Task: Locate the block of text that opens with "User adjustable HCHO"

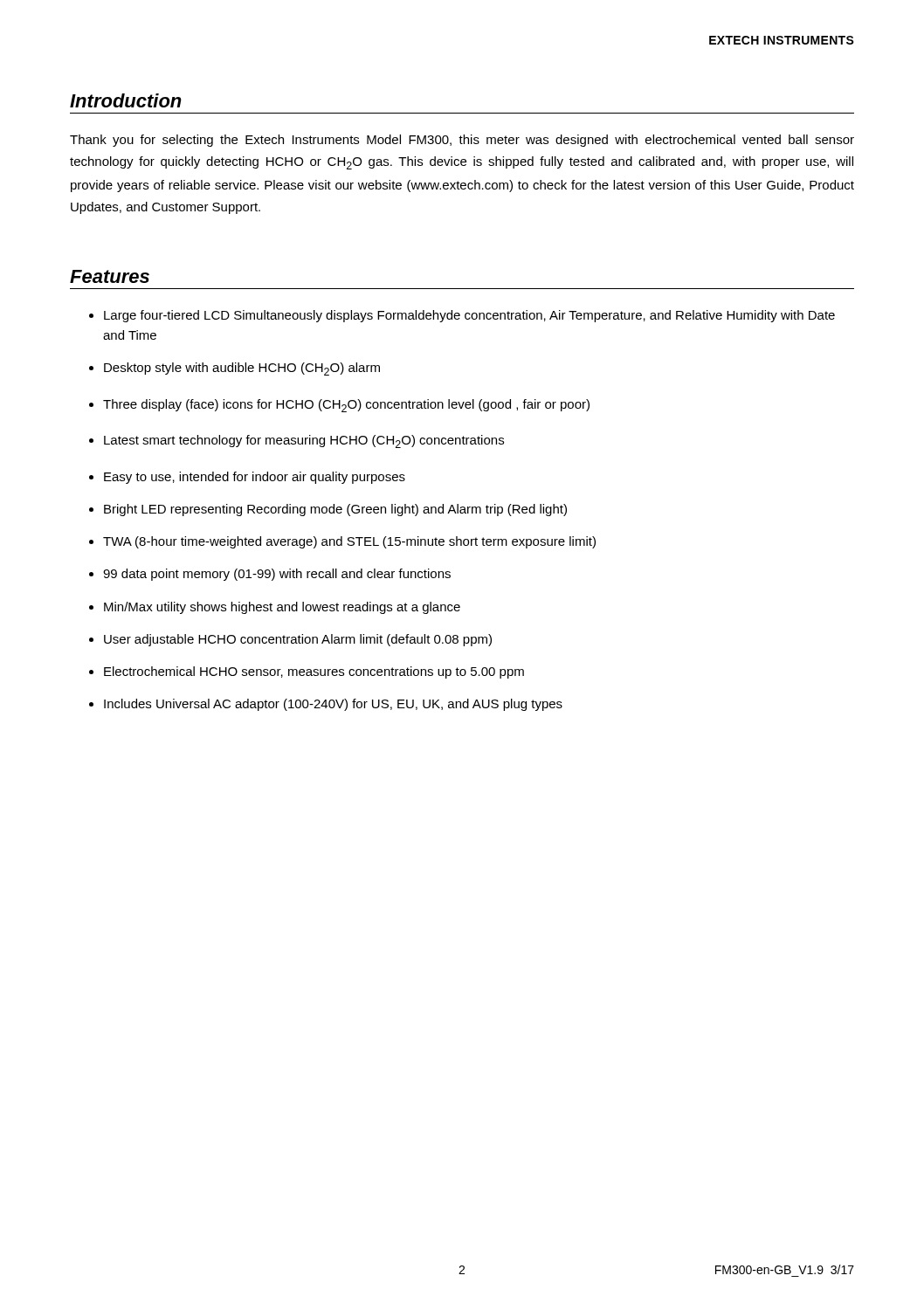Action: pos(298,639)
